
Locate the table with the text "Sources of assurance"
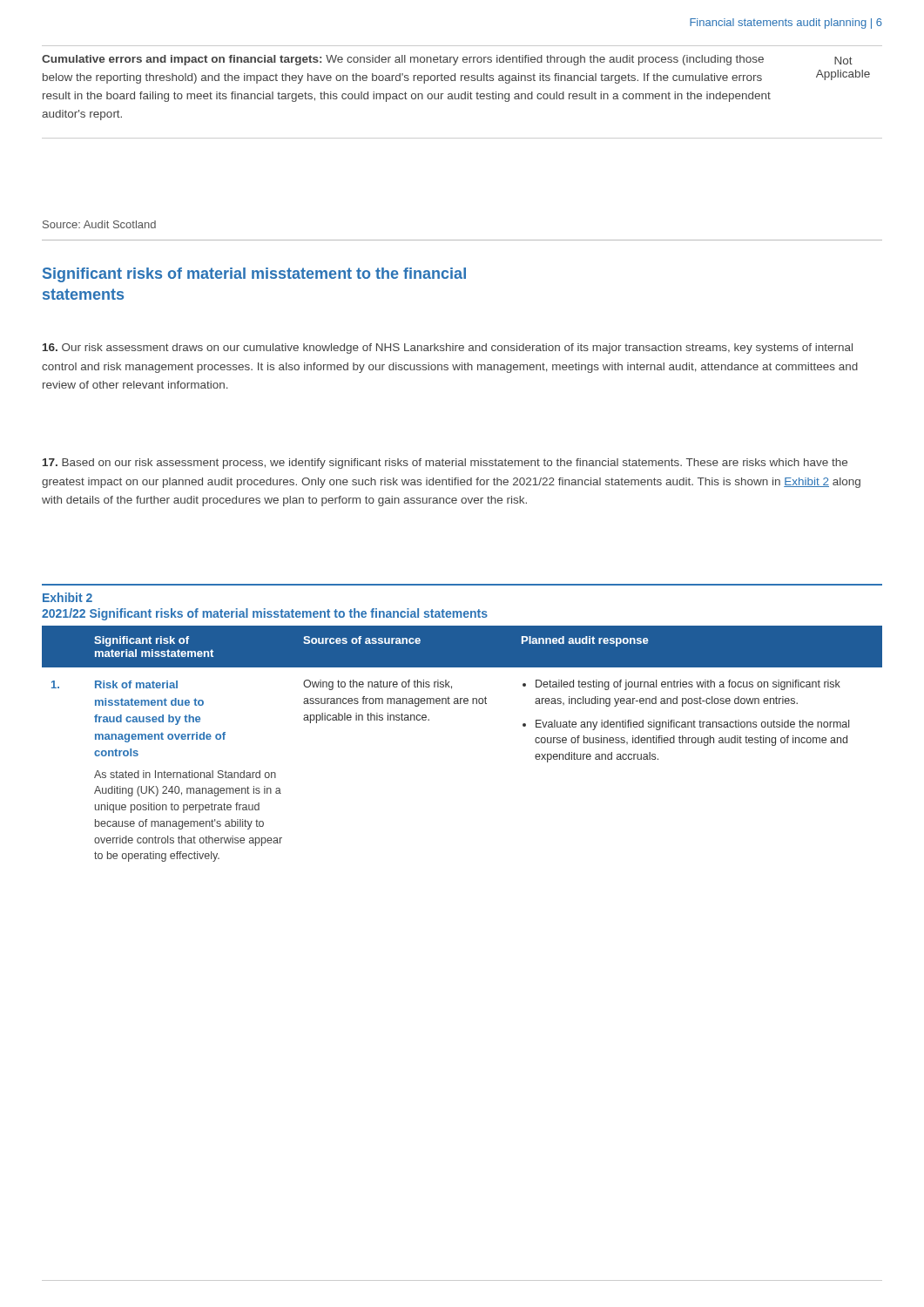pos(462,749)
